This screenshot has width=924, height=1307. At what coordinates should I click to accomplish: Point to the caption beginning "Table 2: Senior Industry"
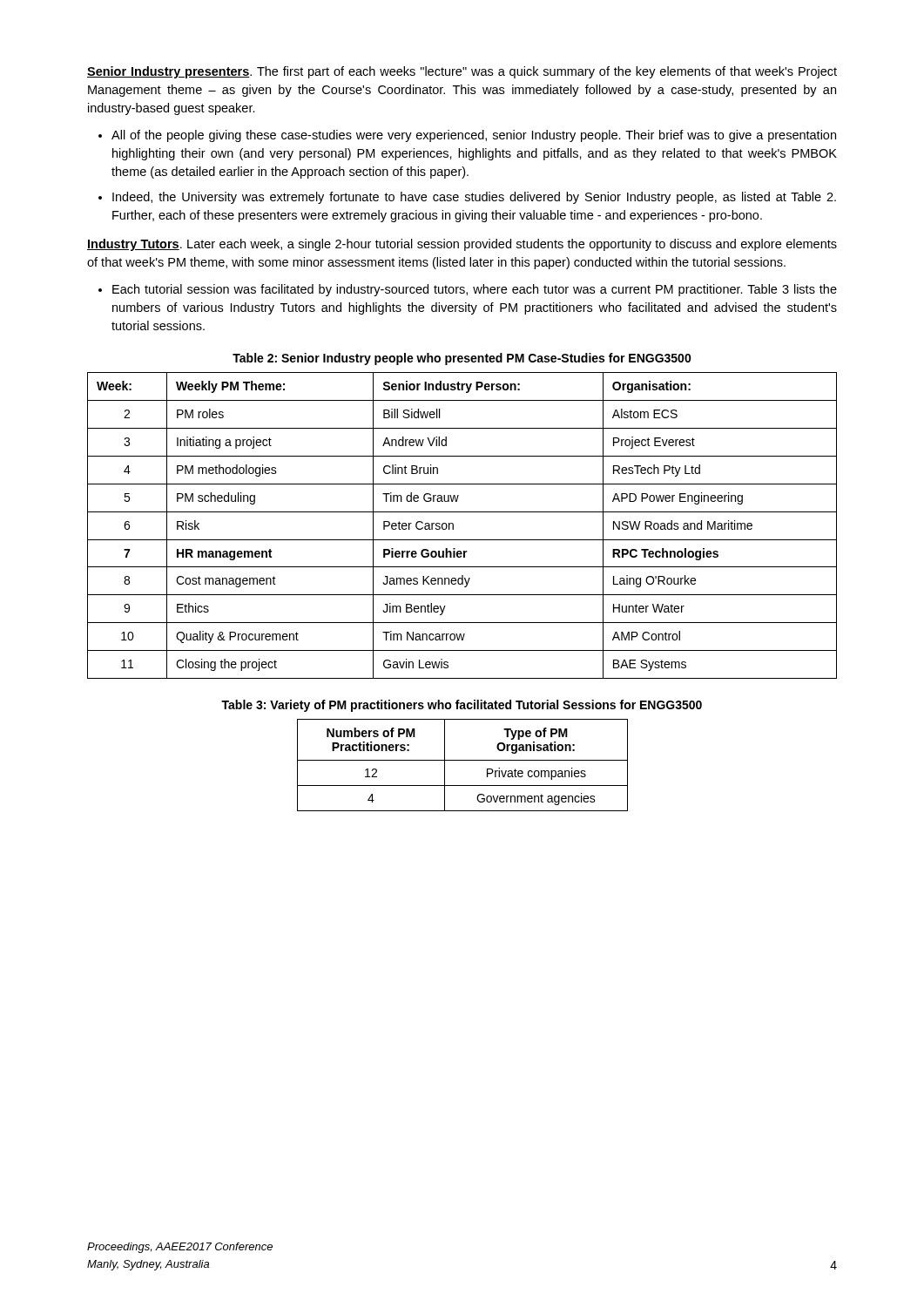pyautogui.click(x=462, y=358)
